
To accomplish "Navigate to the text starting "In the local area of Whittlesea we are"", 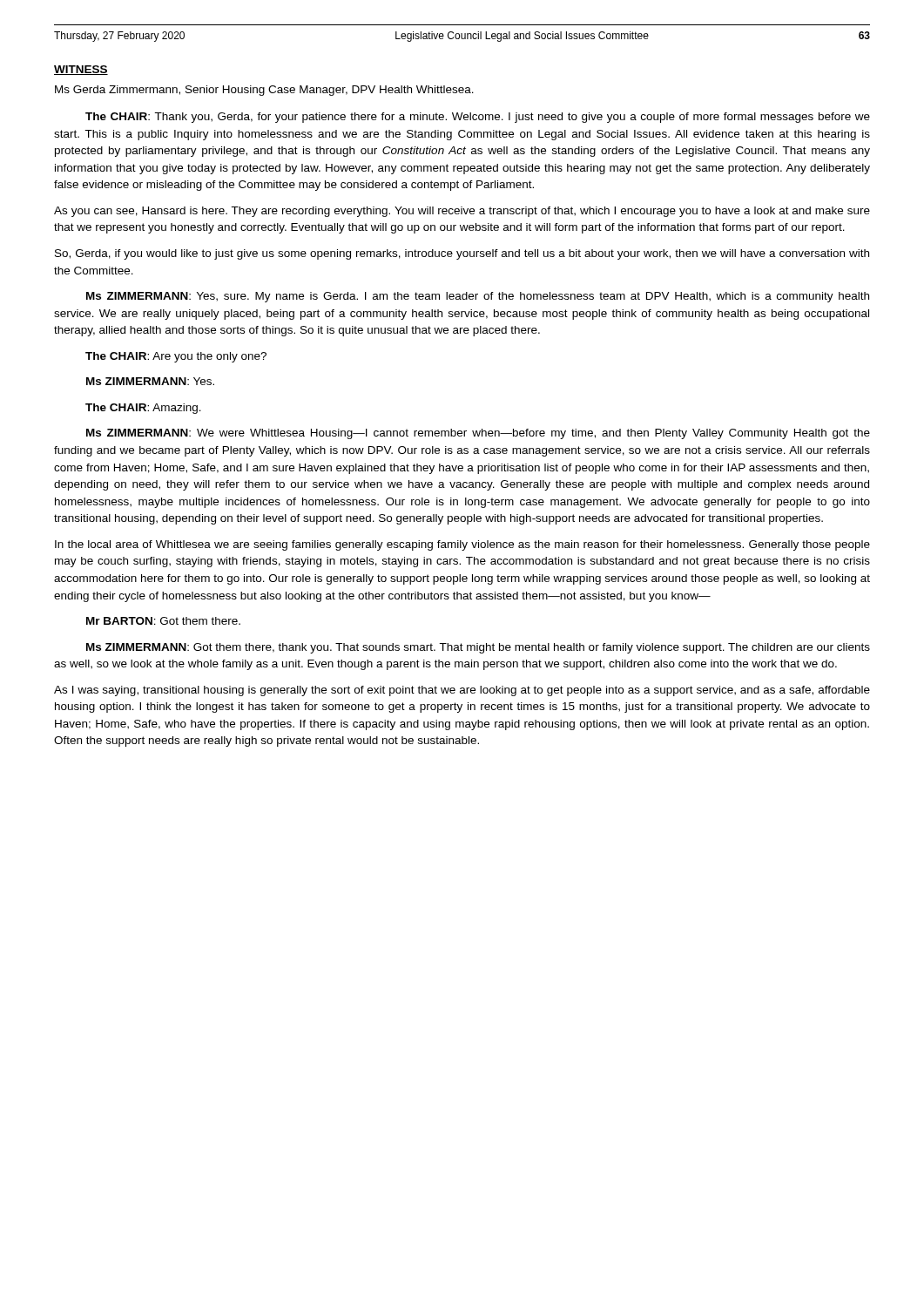I will [462, 570].
